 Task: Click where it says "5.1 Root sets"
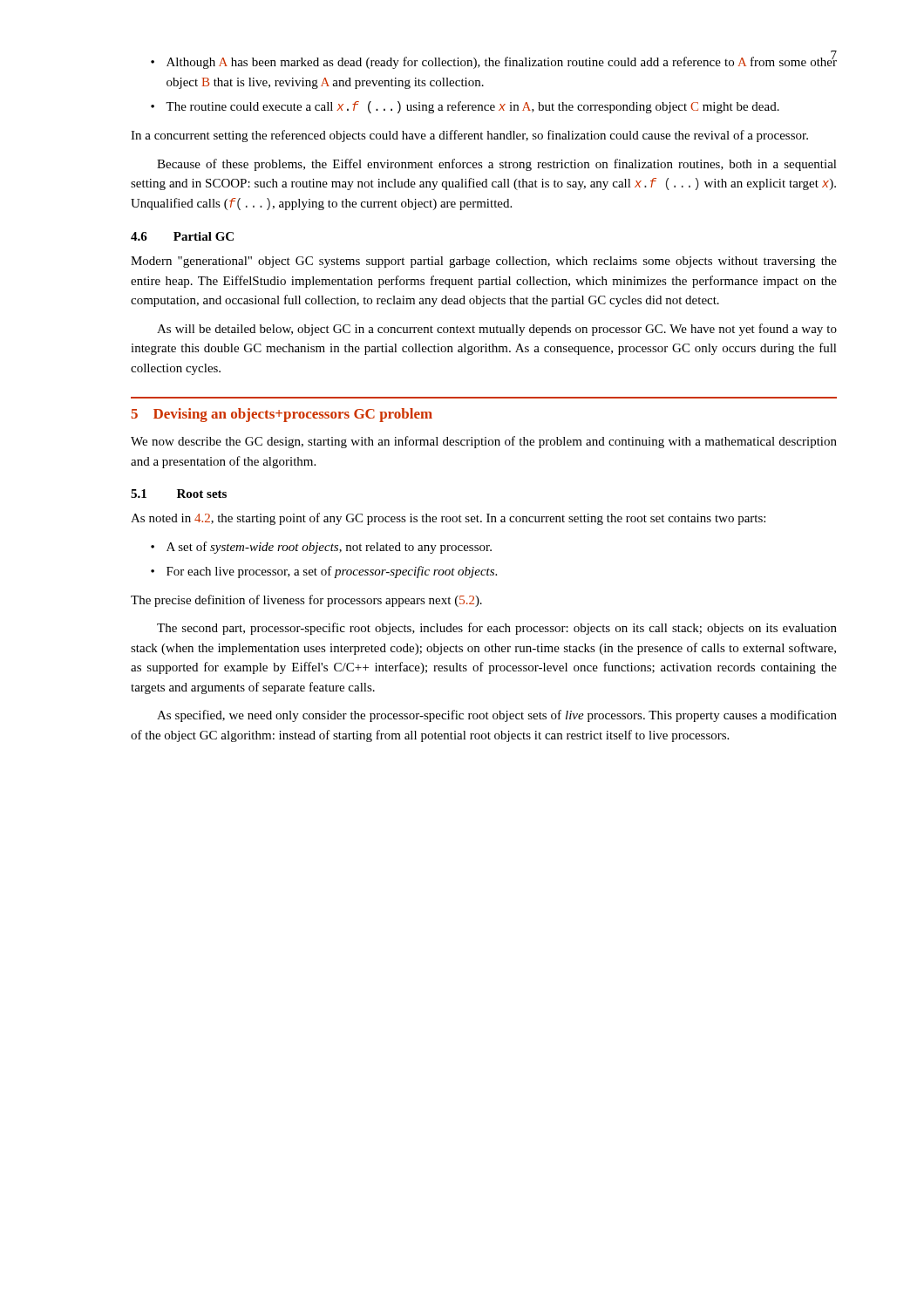[x=179, y=494]
